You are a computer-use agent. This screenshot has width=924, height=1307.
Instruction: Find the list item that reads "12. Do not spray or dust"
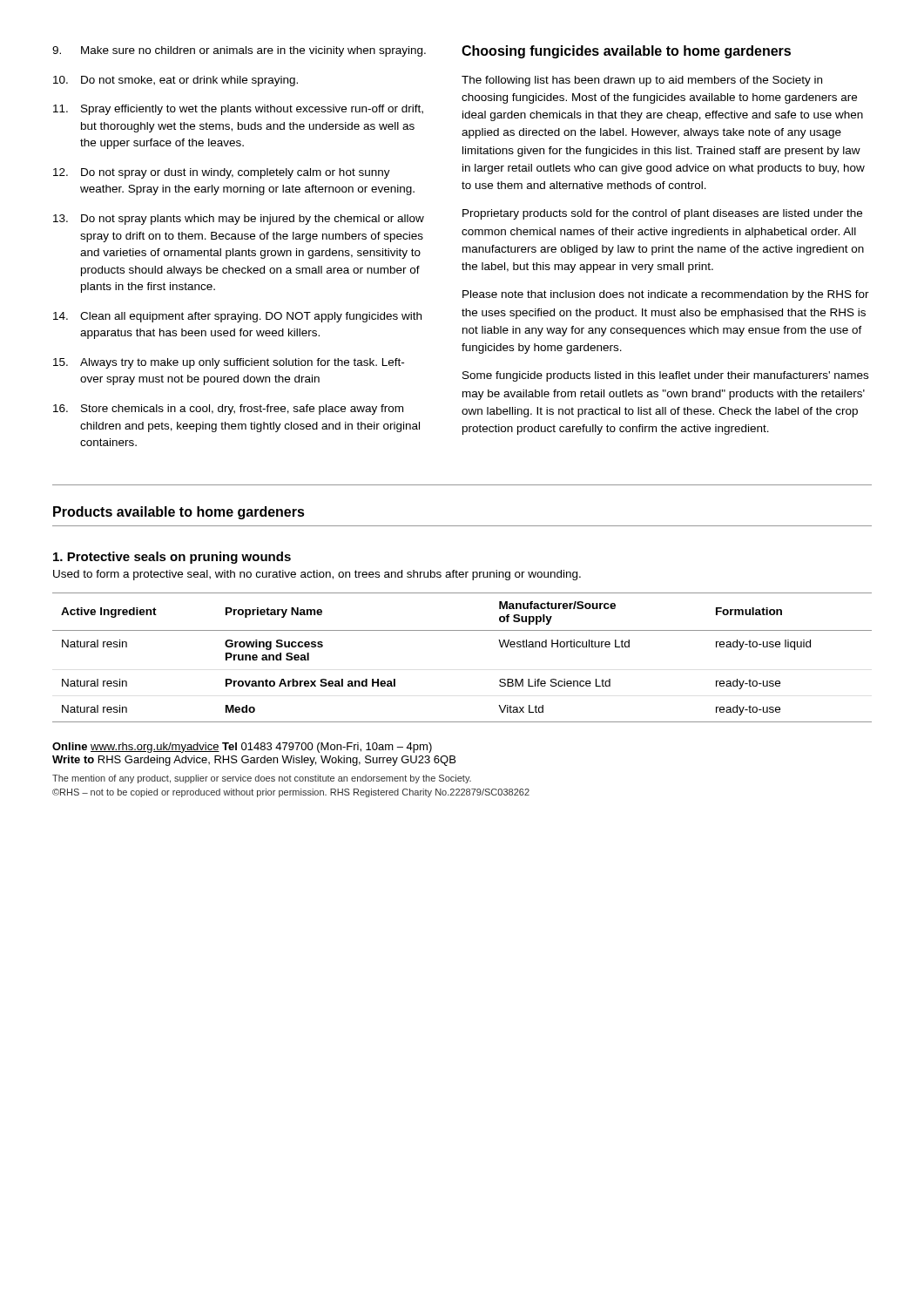point(240,181)
